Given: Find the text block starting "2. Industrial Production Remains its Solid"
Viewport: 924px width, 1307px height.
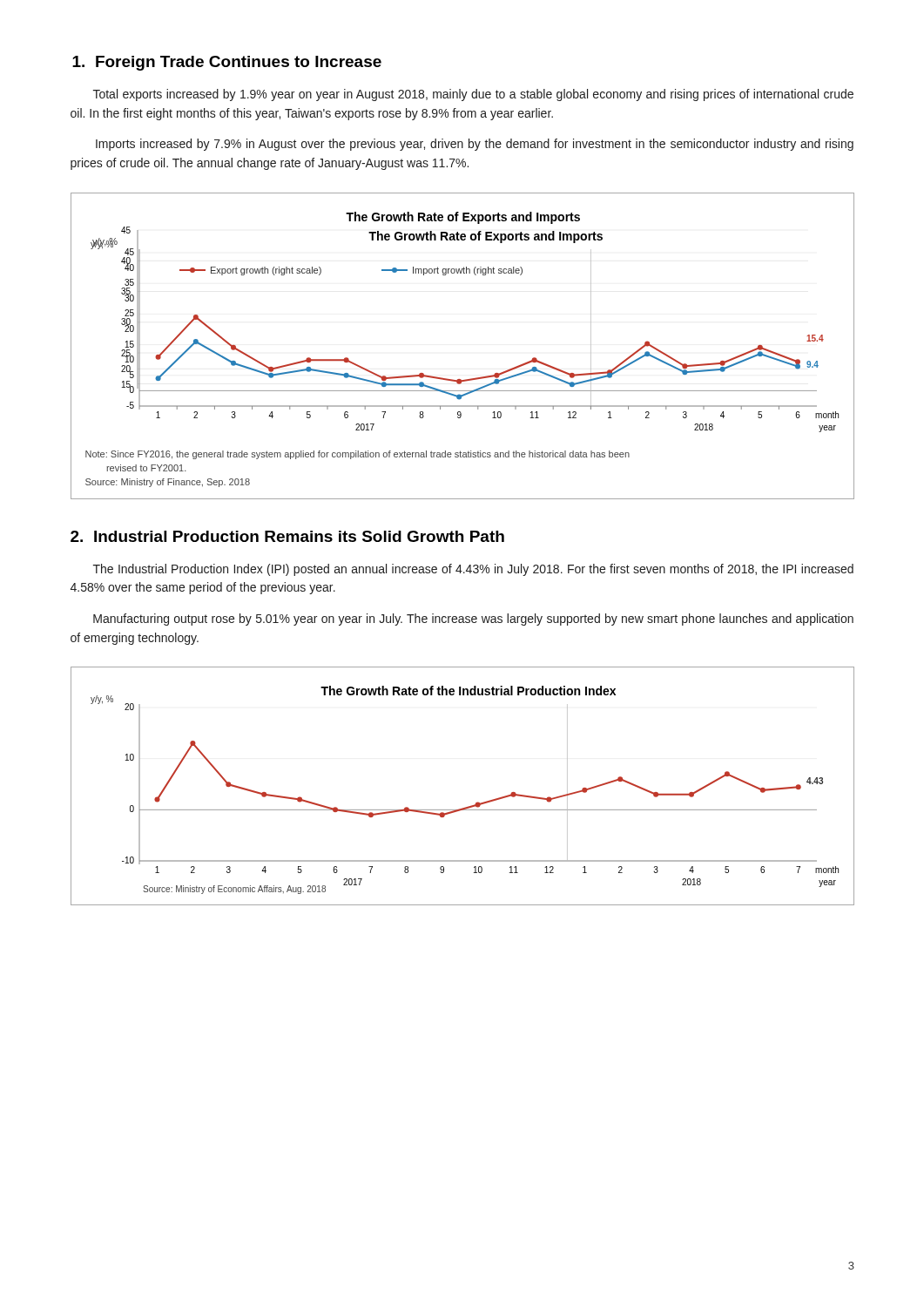Looking at the screenshot, I should 288,536.
